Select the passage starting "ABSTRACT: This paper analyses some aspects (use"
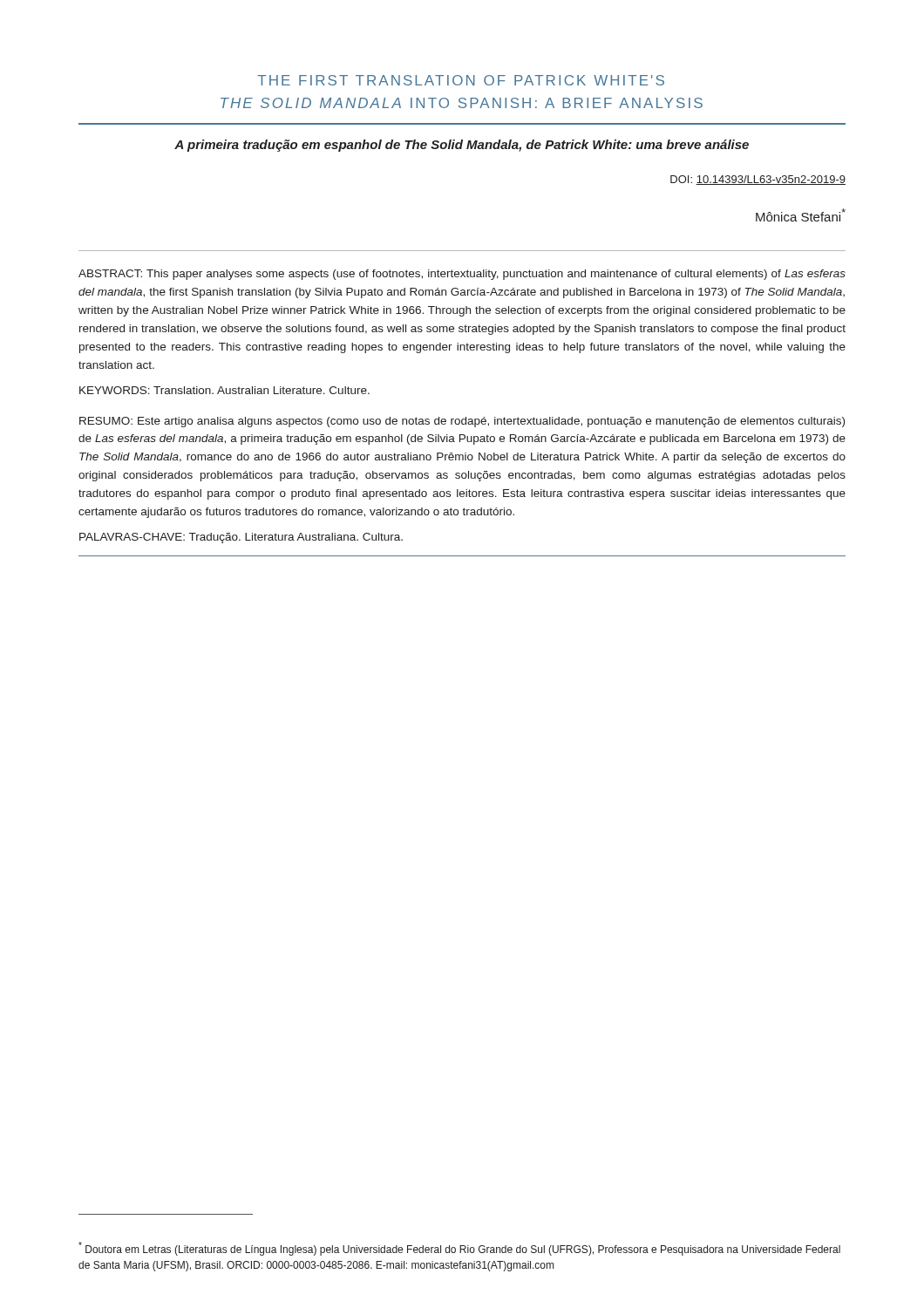 click(462, 319)
